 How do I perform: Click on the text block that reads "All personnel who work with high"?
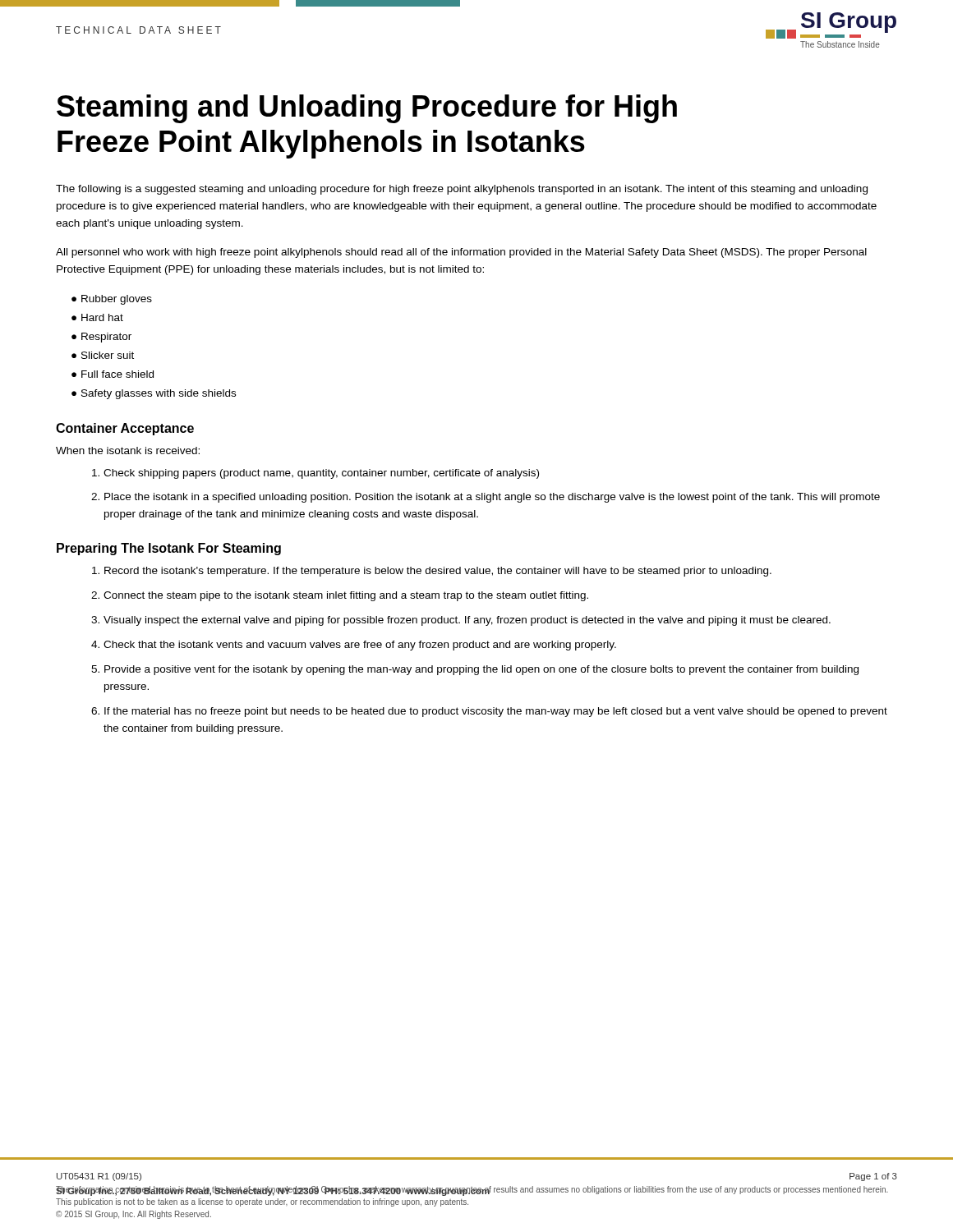tap(461, 260)
